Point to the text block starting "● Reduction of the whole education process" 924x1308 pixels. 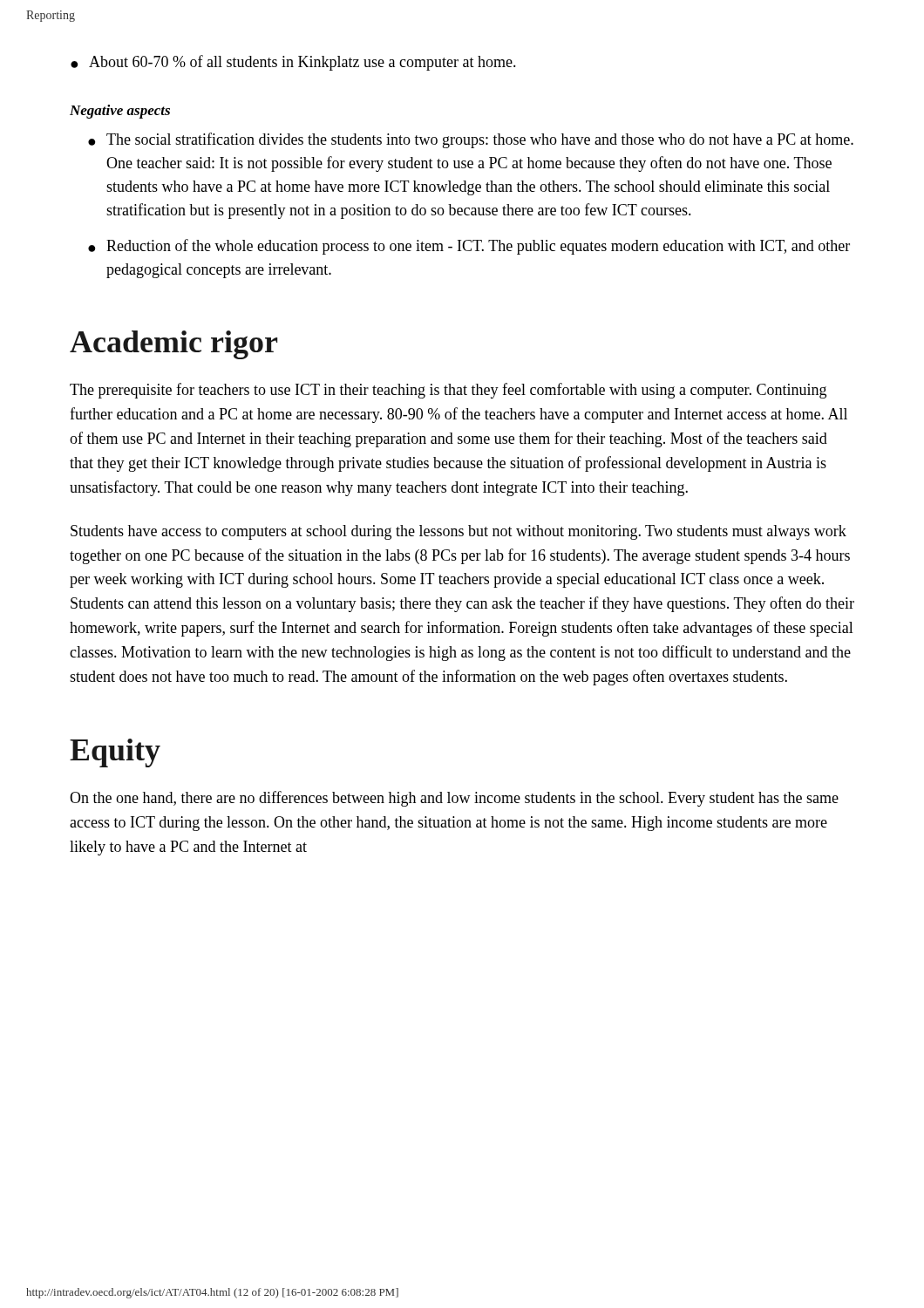point(471,258)
